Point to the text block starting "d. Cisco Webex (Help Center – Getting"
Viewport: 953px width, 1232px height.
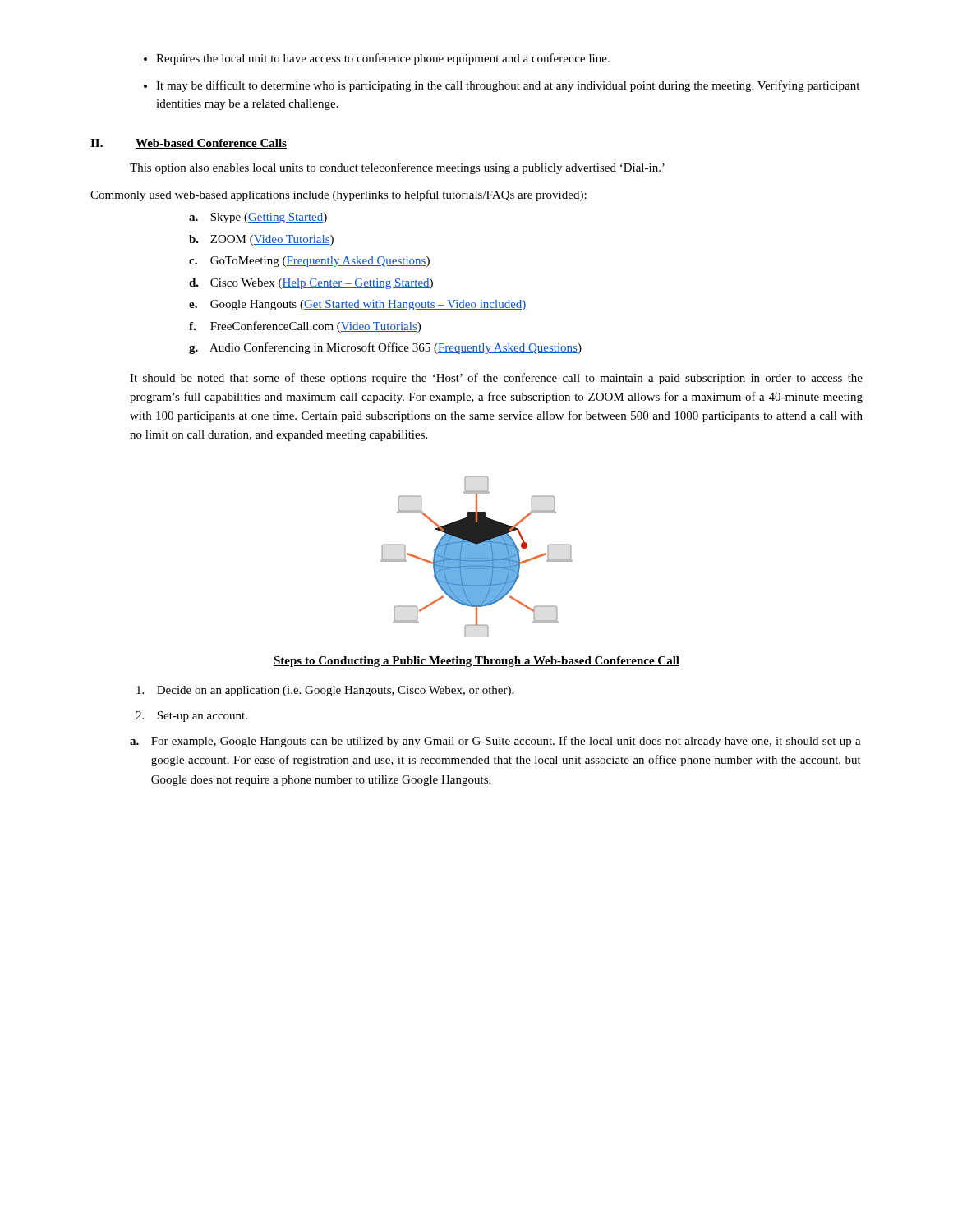point(311,284)
